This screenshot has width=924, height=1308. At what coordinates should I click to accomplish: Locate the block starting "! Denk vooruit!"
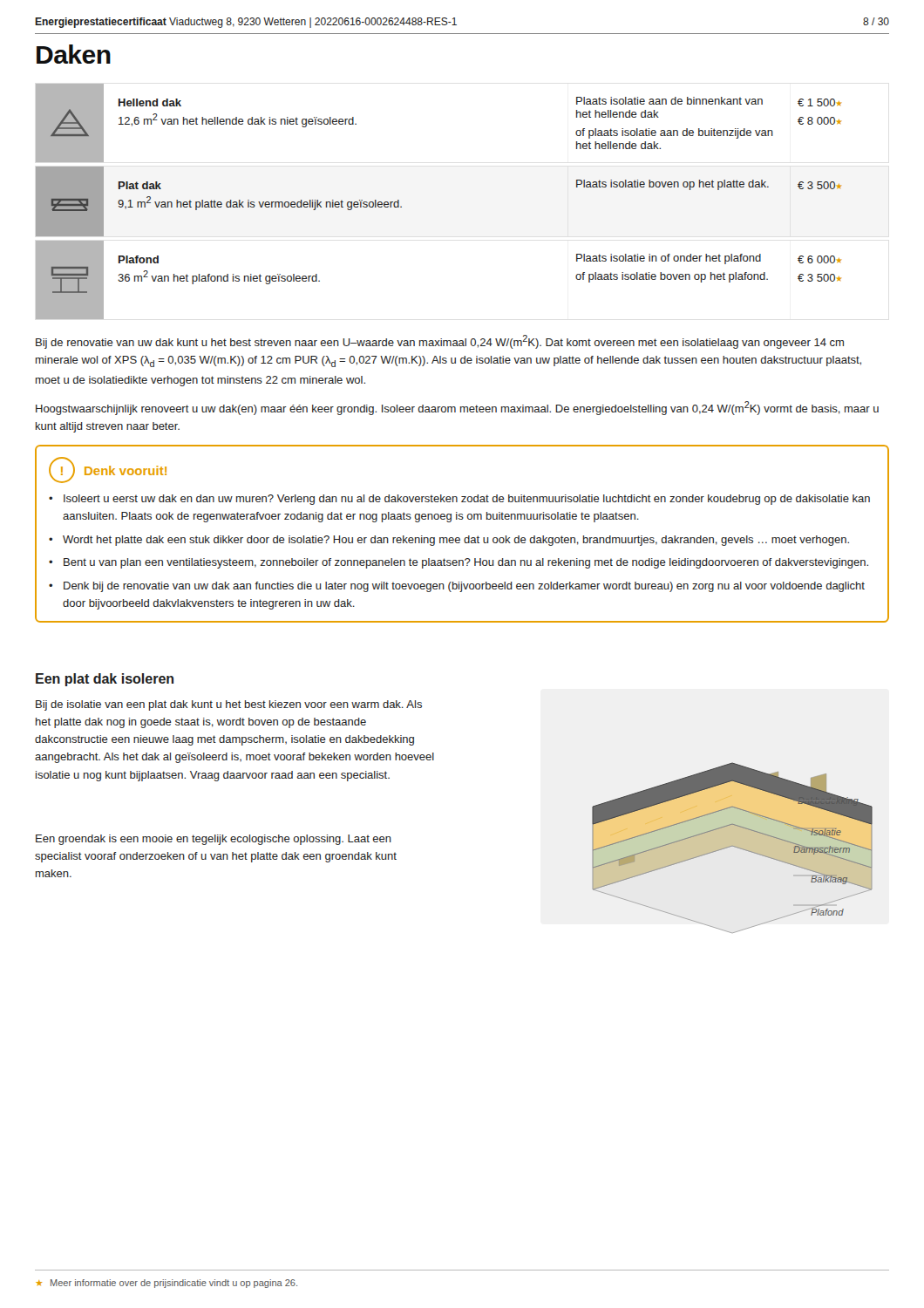coord(108,470)
